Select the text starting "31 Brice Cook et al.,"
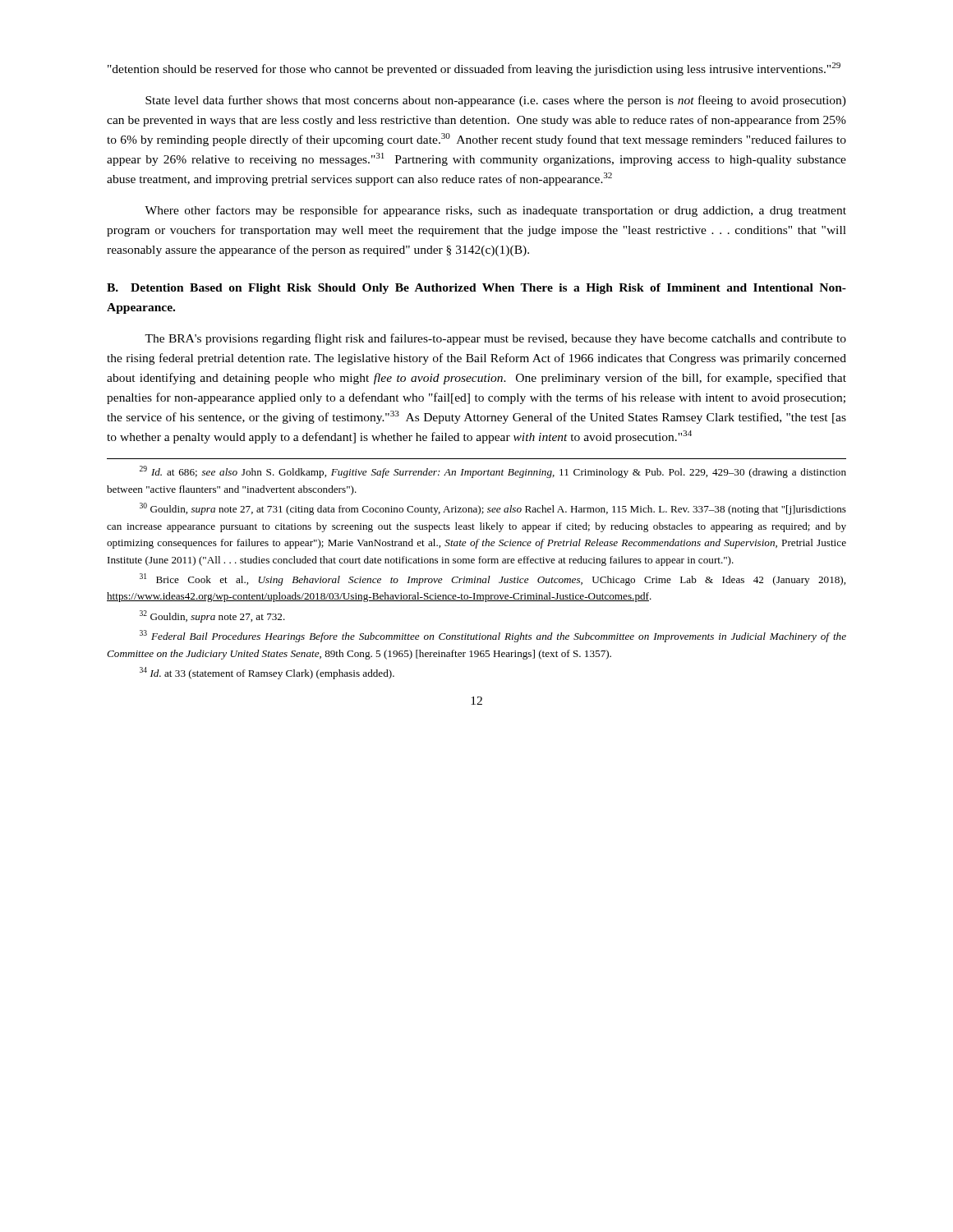This screenshot has height=1232, width=953. tap(476, 588)
